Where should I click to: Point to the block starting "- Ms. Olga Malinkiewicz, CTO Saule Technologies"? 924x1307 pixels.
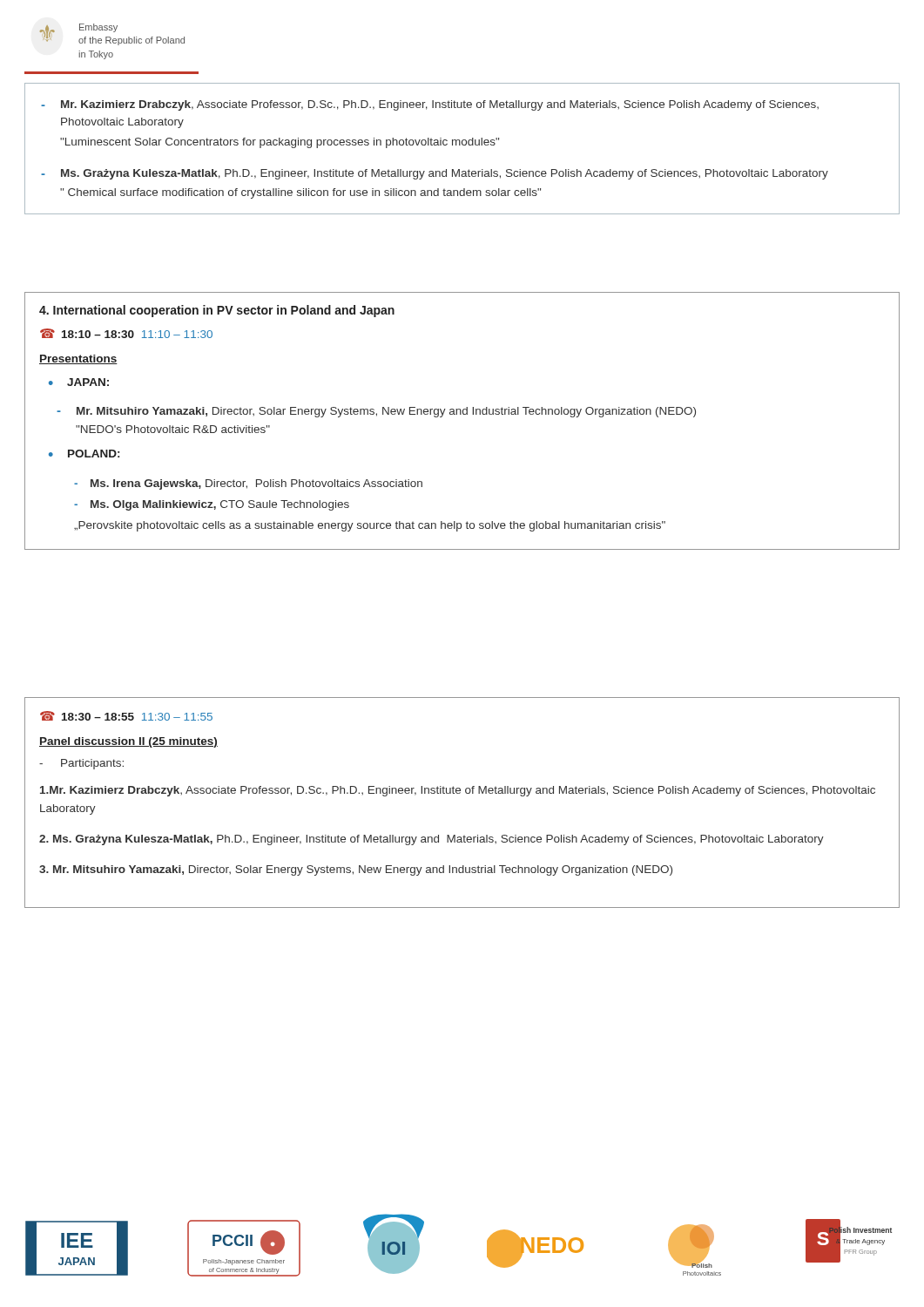click(x=212, y=504)
